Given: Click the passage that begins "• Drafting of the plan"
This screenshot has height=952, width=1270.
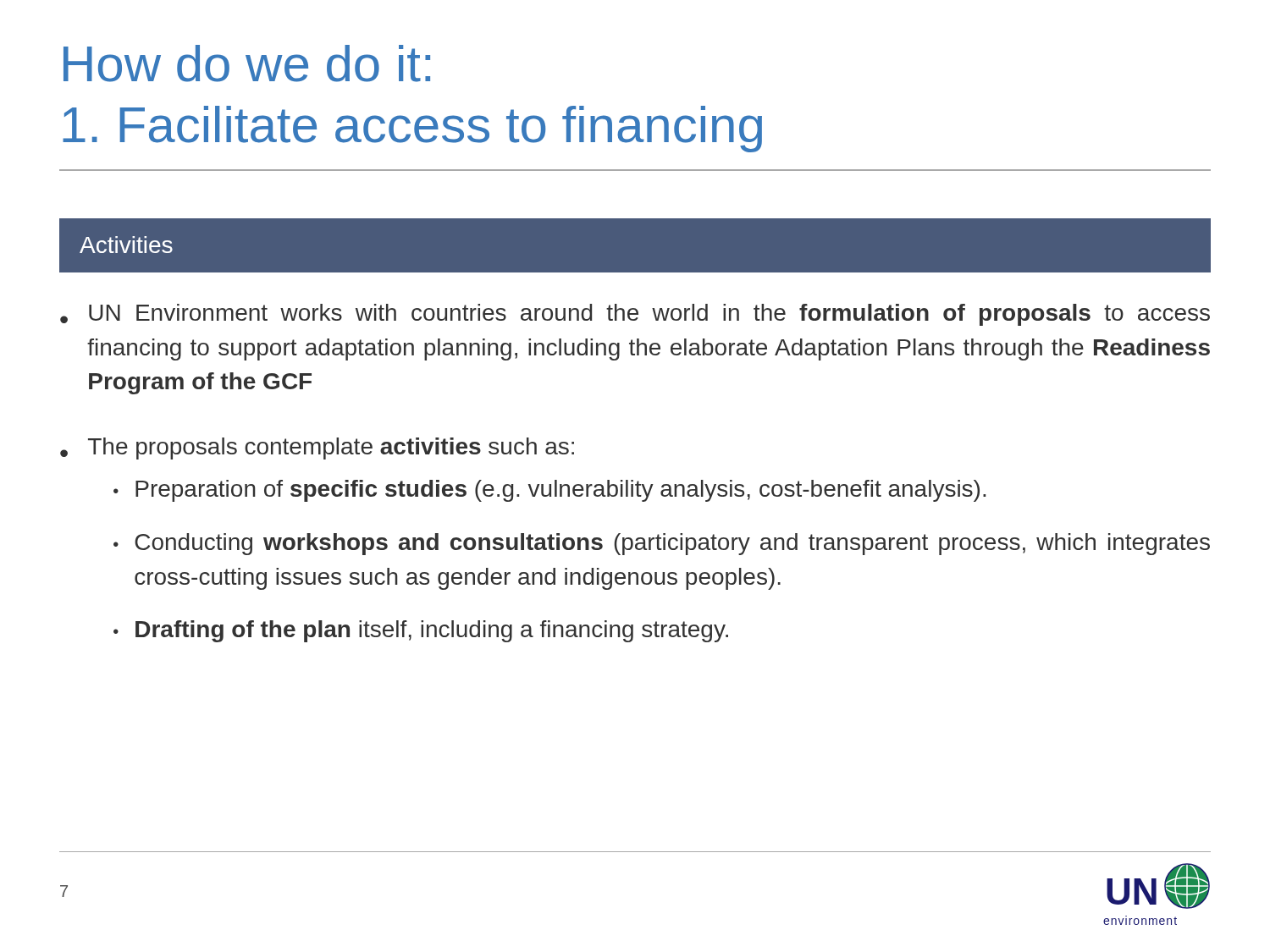Looking at the screenshot, I should click(x=662, y=630).
